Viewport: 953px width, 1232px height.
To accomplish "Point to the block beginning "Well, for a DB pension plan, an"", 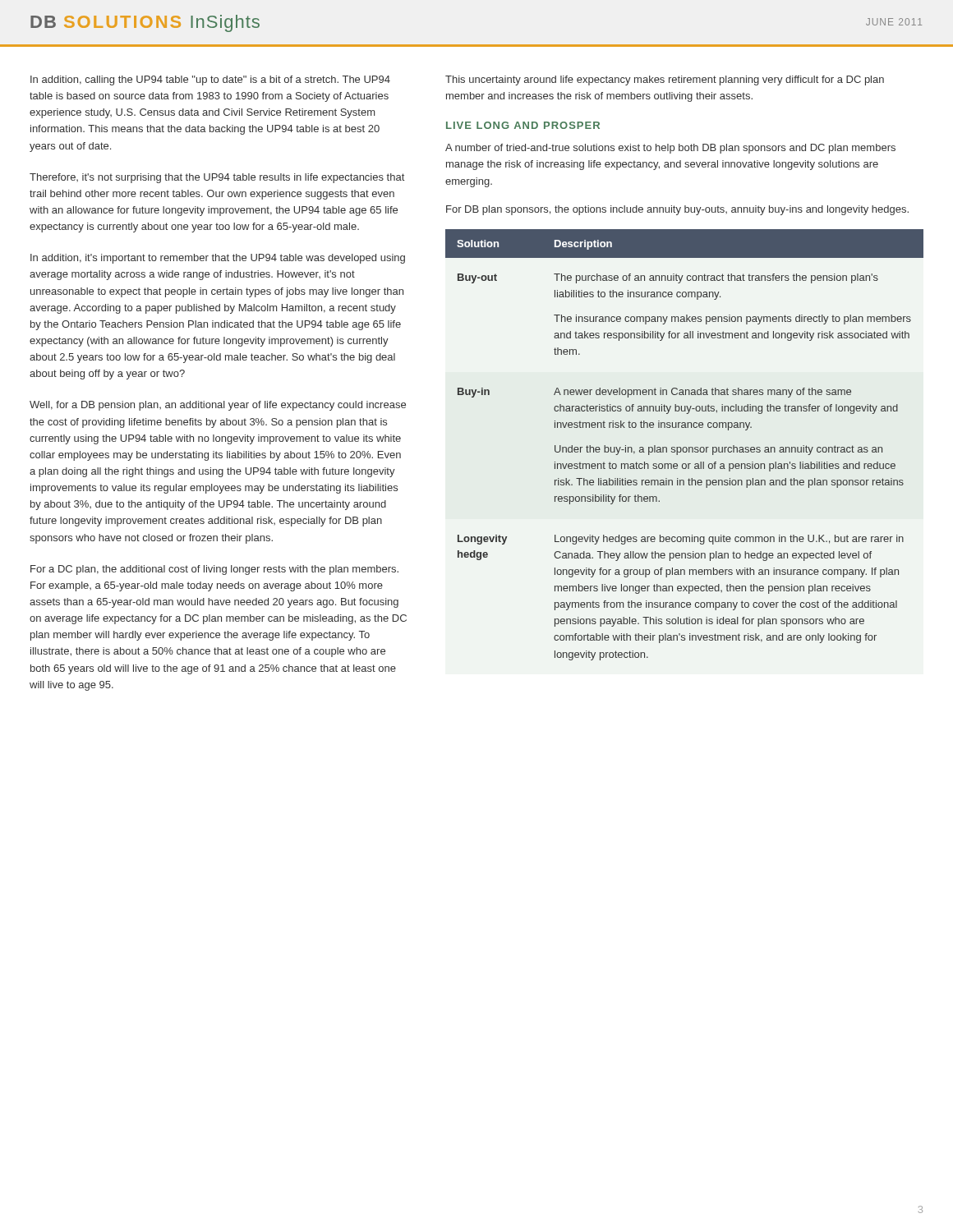I will pos(219,471).
